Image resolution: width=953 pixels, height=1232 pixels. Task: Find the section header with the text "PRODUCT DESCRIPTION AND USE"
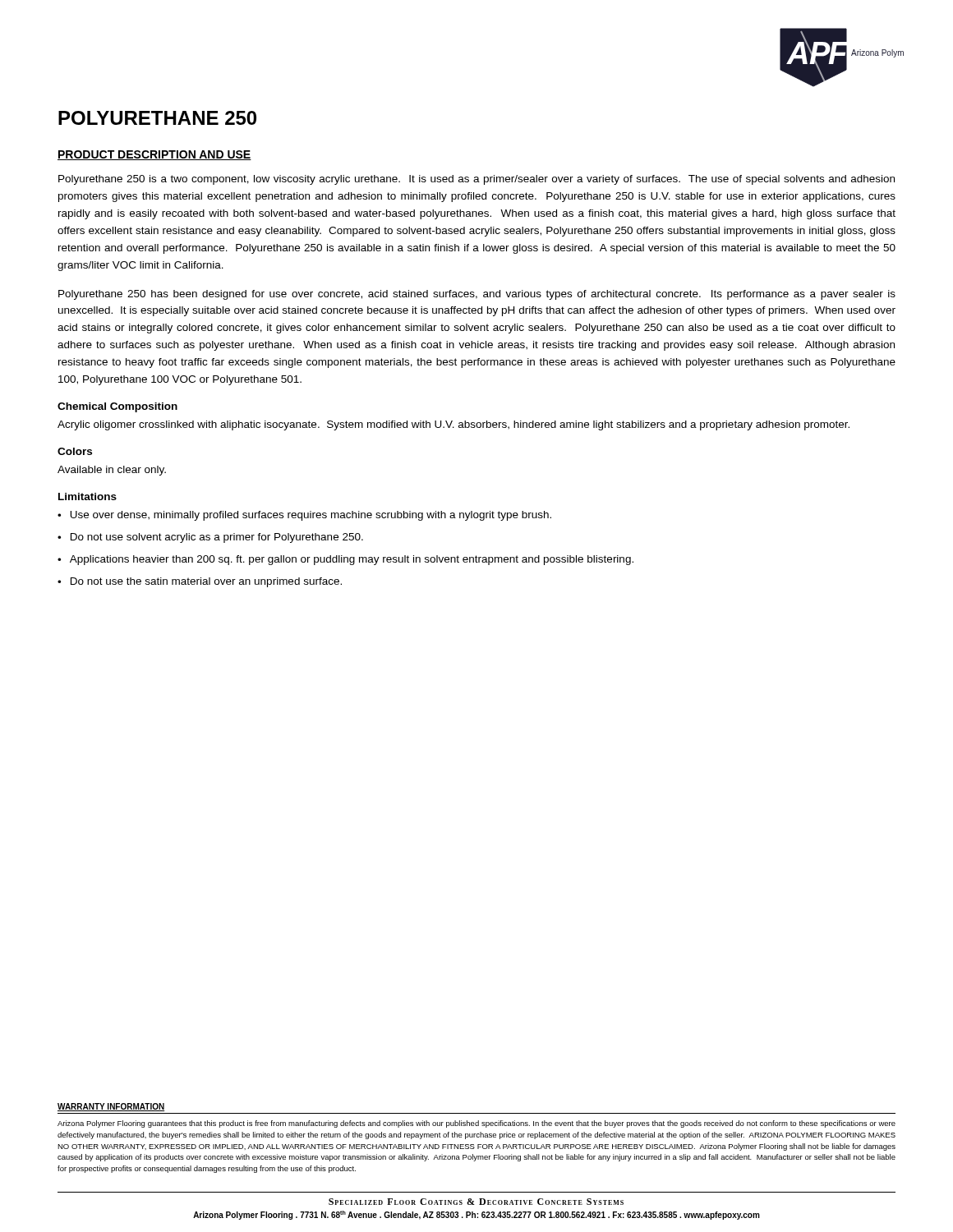point(154,154)
